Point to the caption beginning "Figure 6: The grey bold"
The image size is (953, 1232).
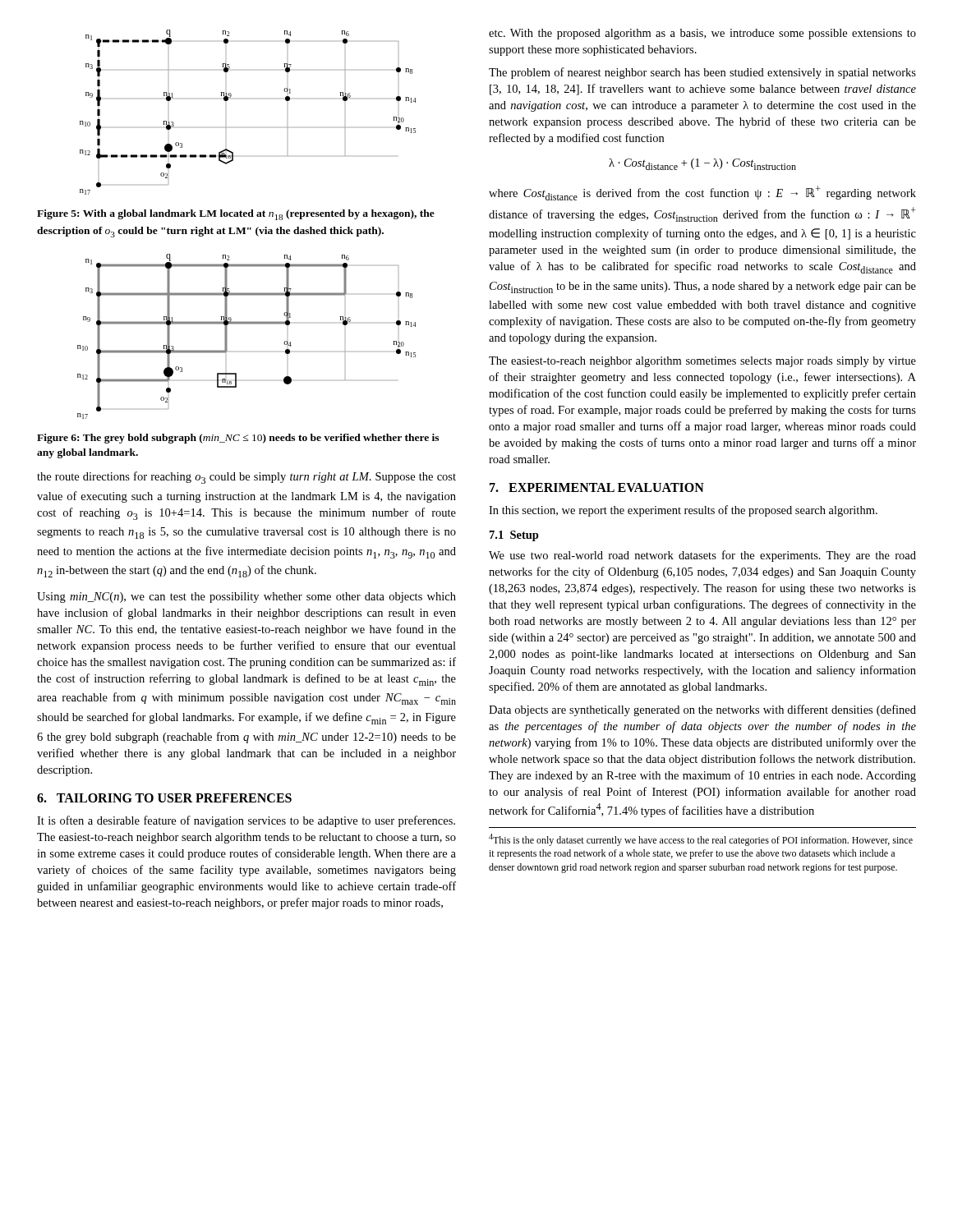click(238, 445)
